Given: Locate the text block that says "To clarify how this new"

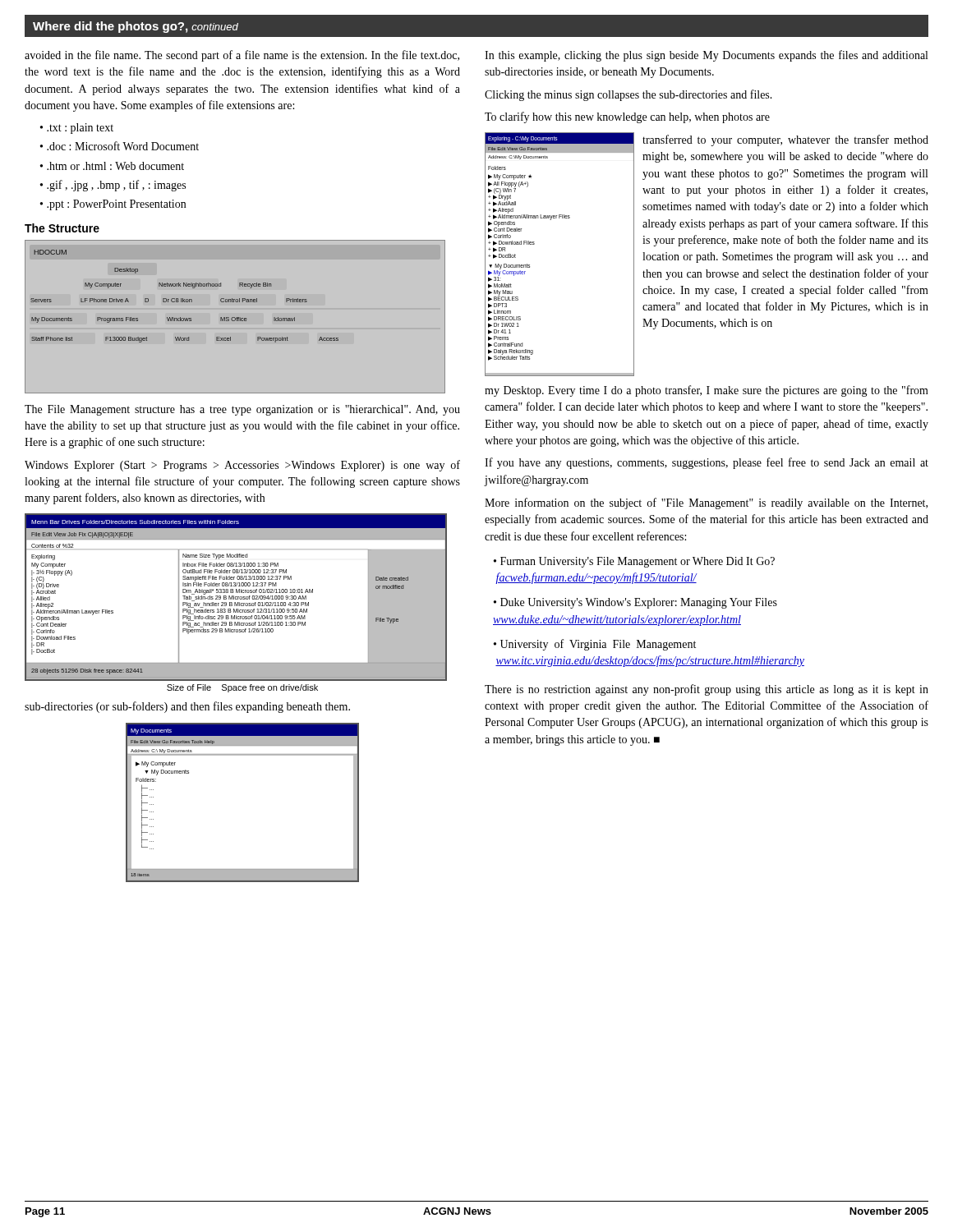Looking at the screenshot, I should tap(707, 117).
